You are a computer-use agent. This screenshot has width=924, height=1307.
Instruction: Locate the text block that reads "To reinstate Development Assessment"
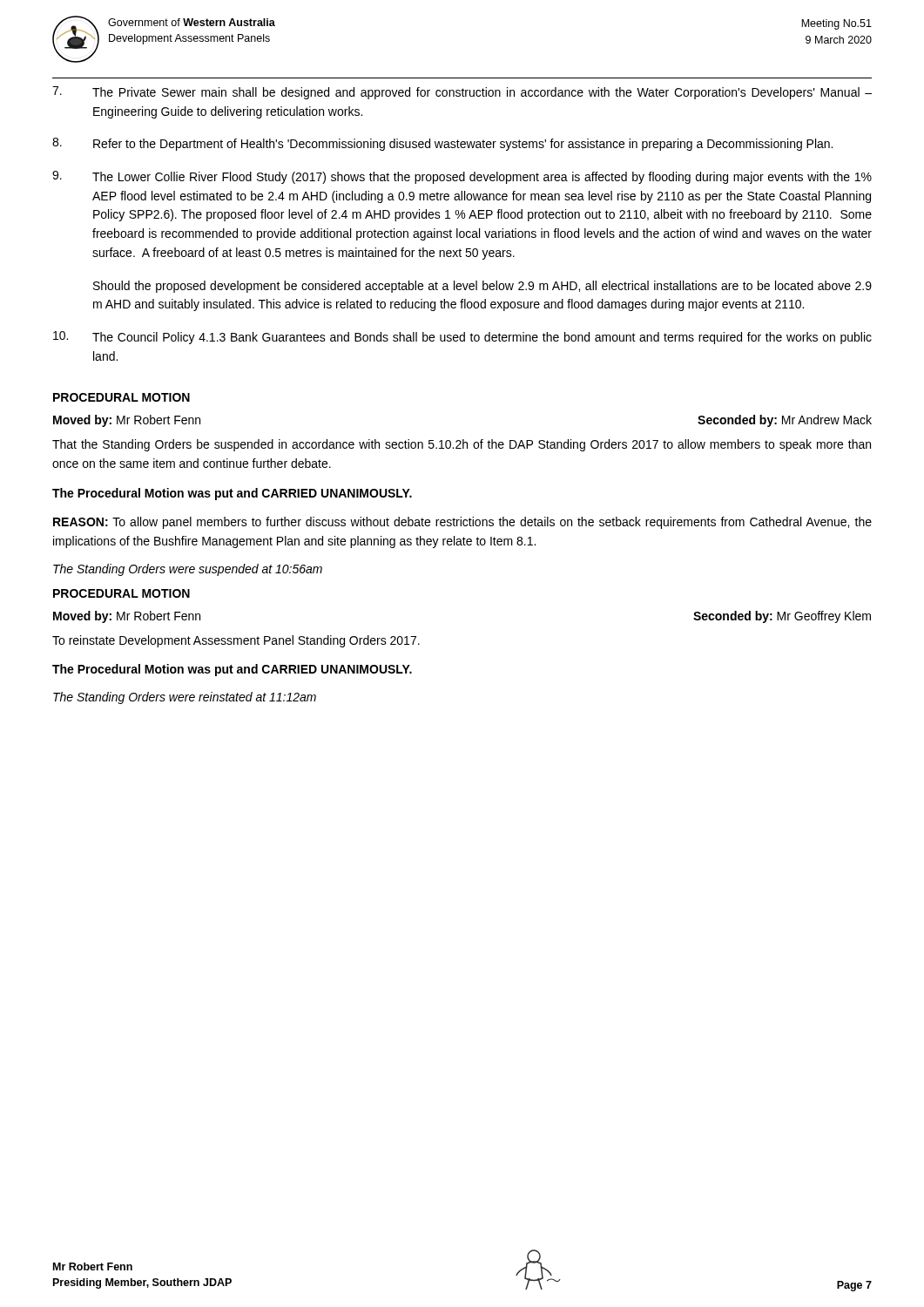click(x=236, y=640)
